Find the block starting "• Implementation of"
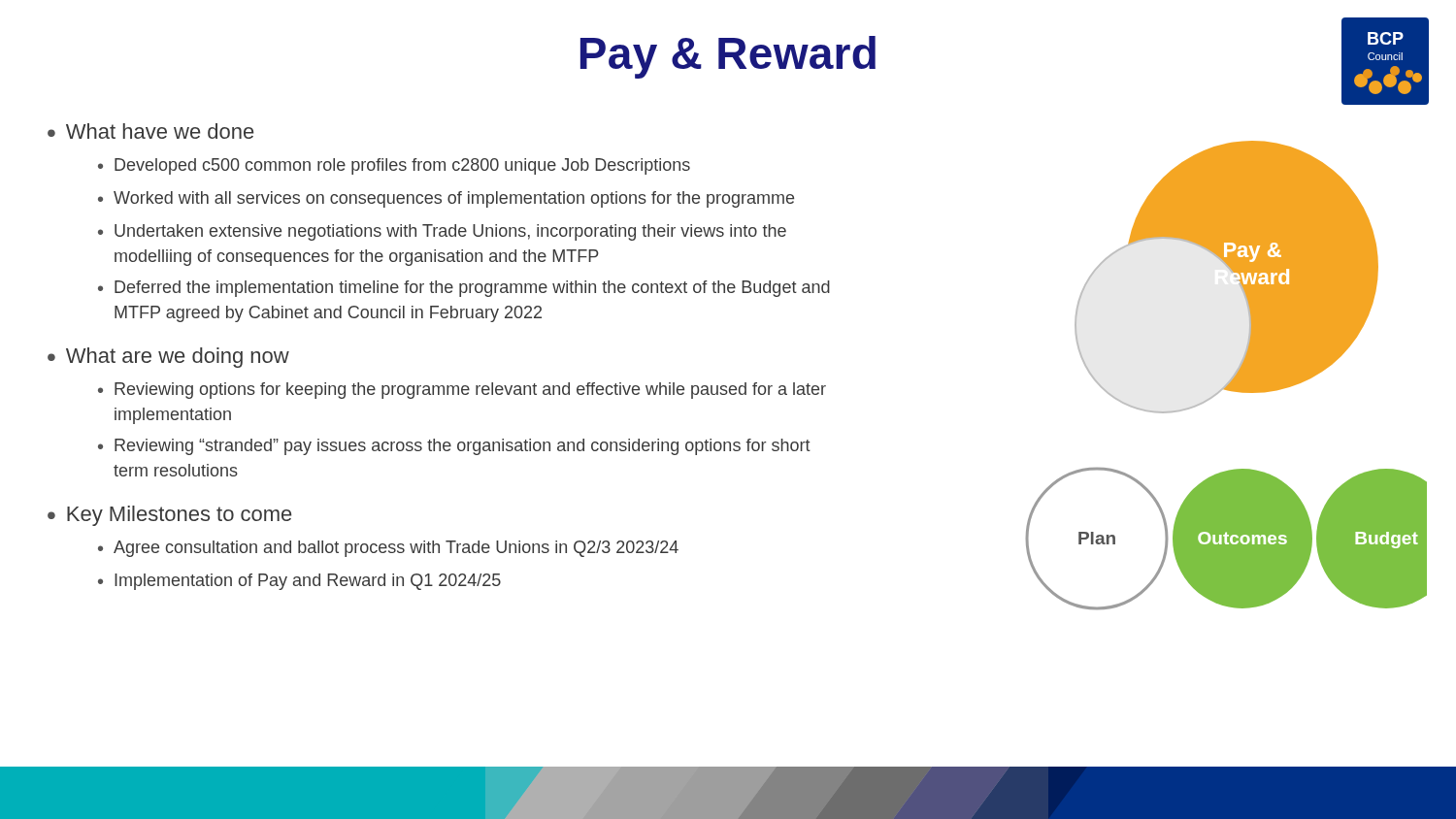The image size is (1456, 819). pyautogui.click(x=299, y=581)
